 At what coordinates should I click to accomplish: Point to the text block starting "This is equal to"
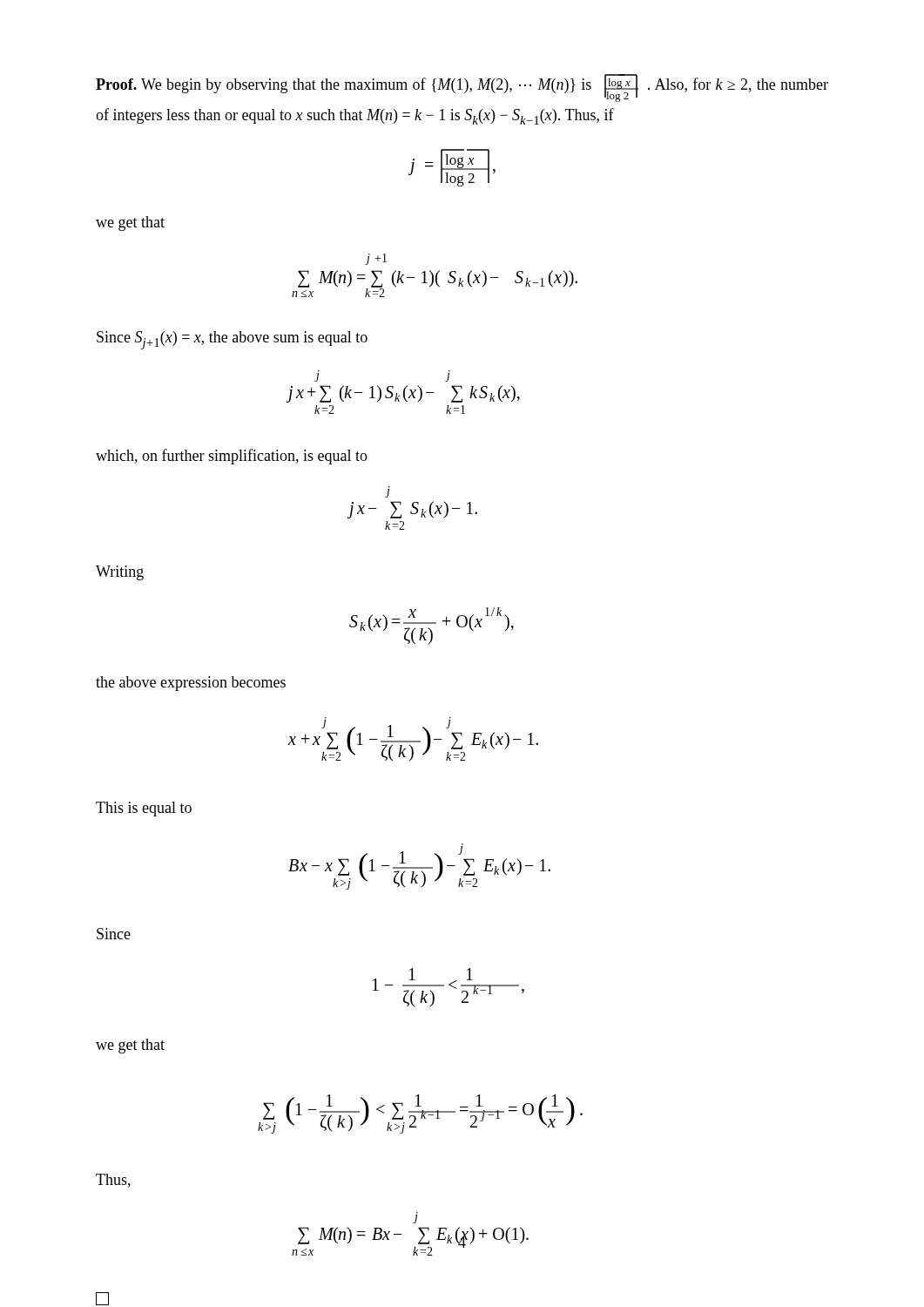[x=144, y=809]
